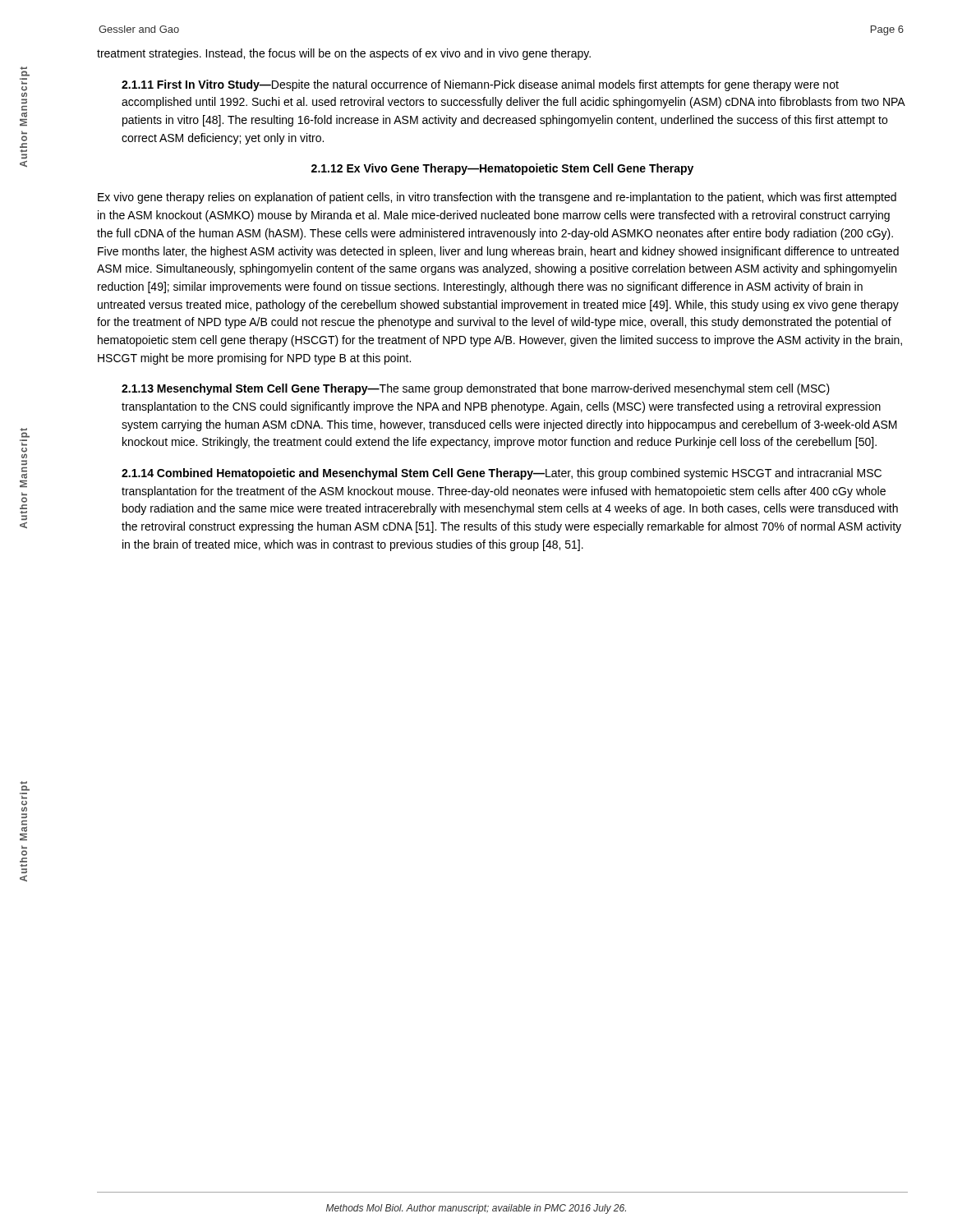Select the text block starting "1.14 Combined Hematopoietic and Mesenchymal"
This screenshot has width=953, height=1232.
[511, 509]
